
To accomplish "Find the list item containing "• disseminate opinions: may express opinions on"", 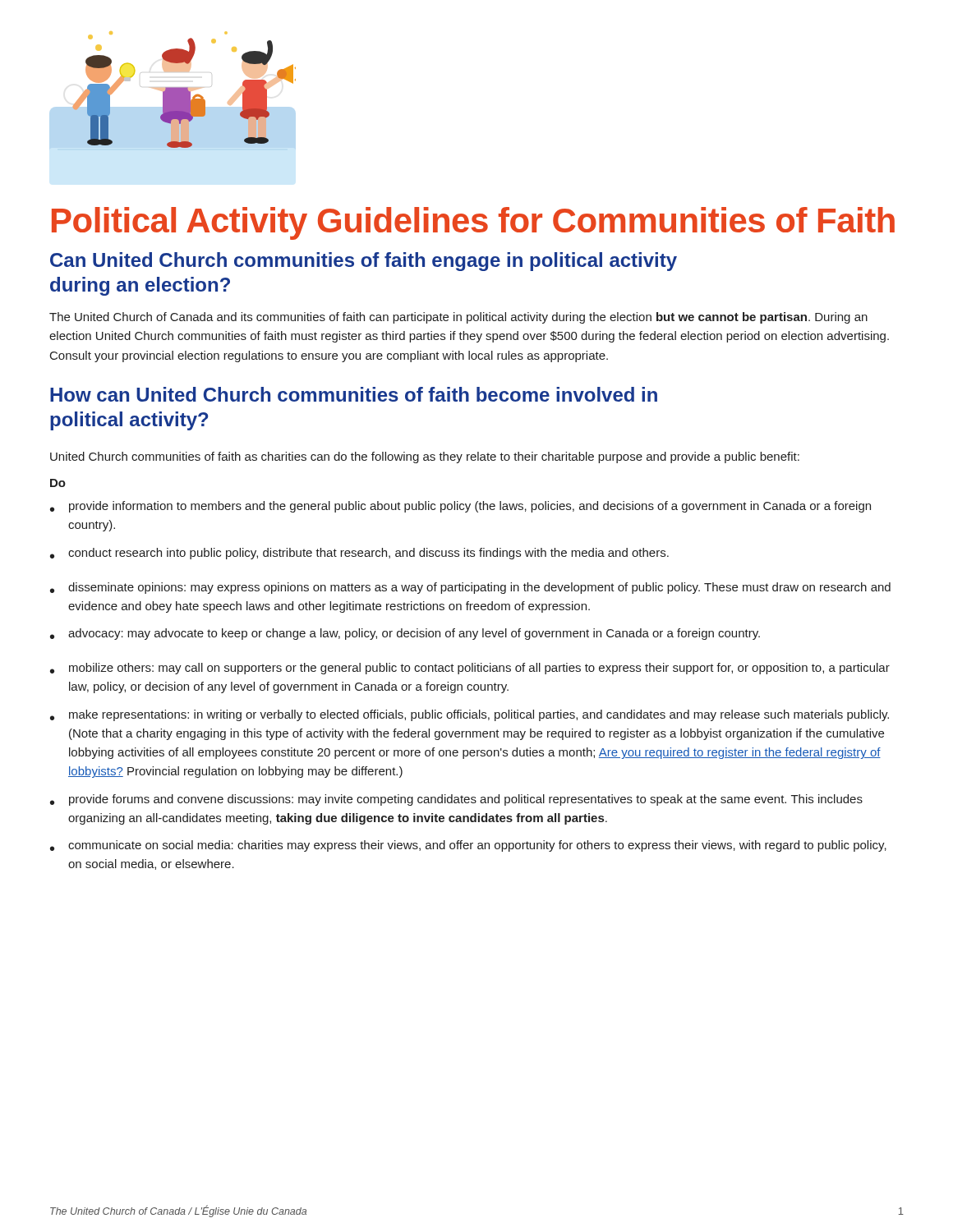I will [472, 596].
